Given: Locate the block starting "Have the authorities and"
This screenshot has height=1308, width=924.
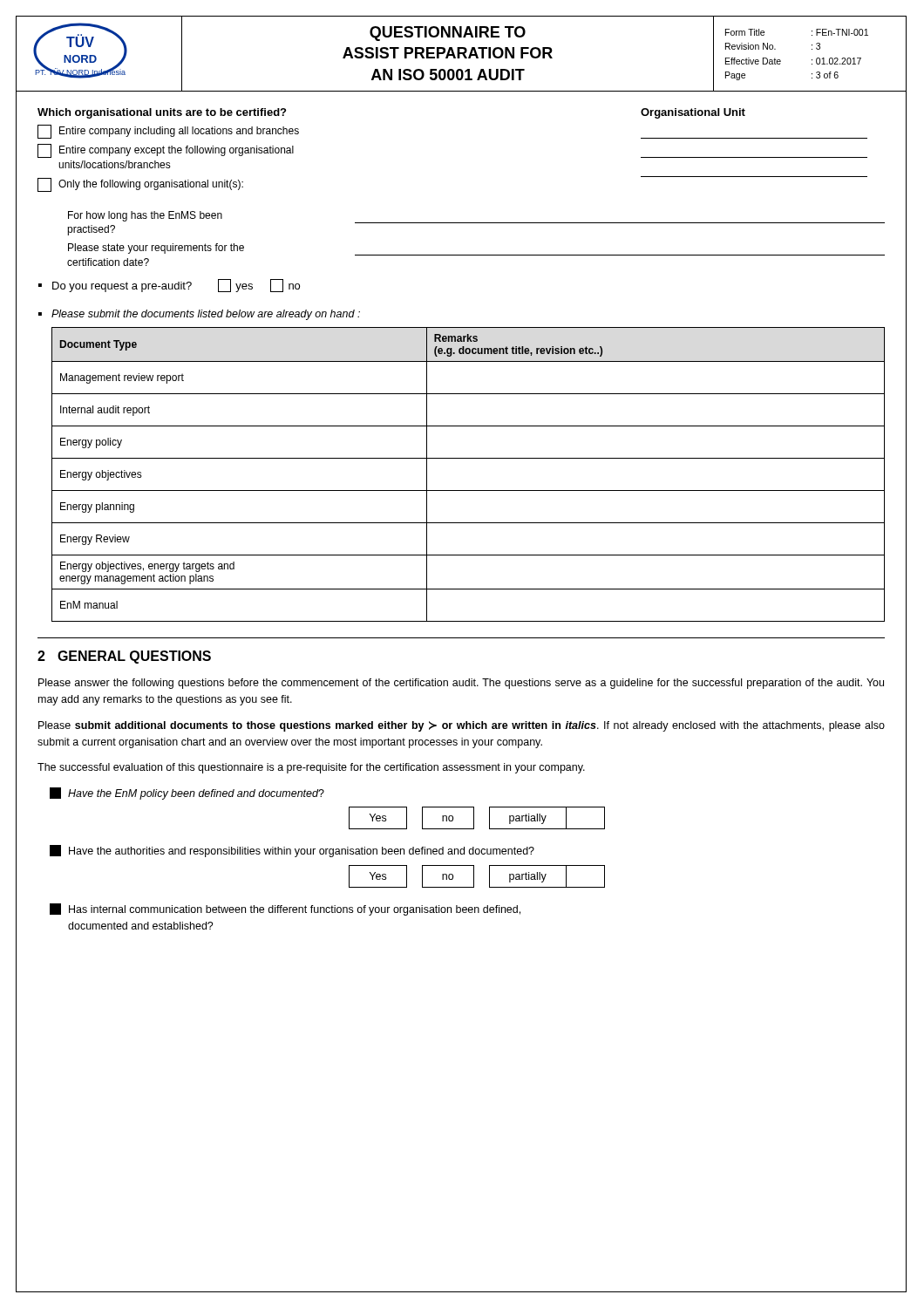Looking at the screenshot, I should 467,868.
